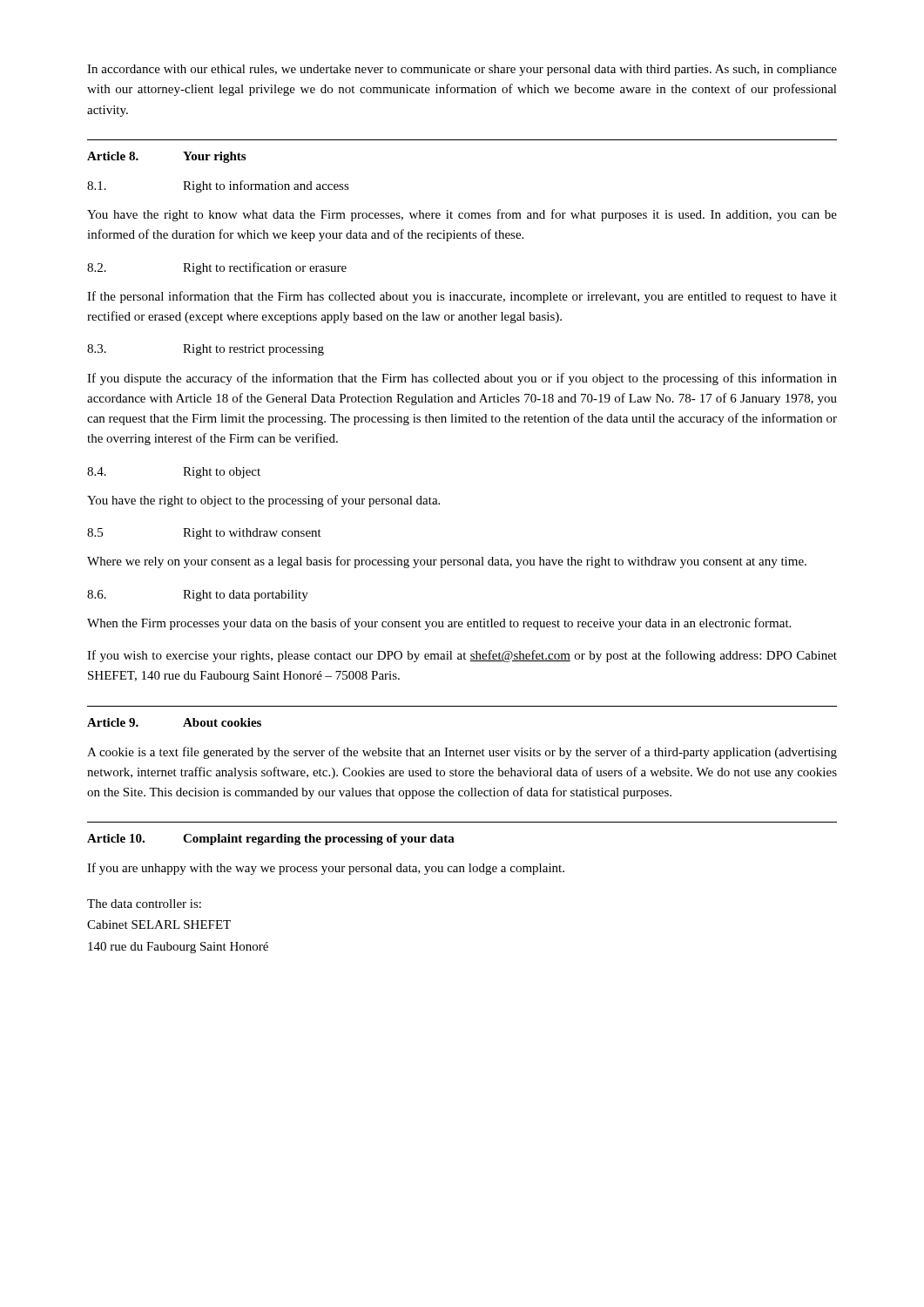Find the section header that says "Article 9.About cookies"

(174, 722)
